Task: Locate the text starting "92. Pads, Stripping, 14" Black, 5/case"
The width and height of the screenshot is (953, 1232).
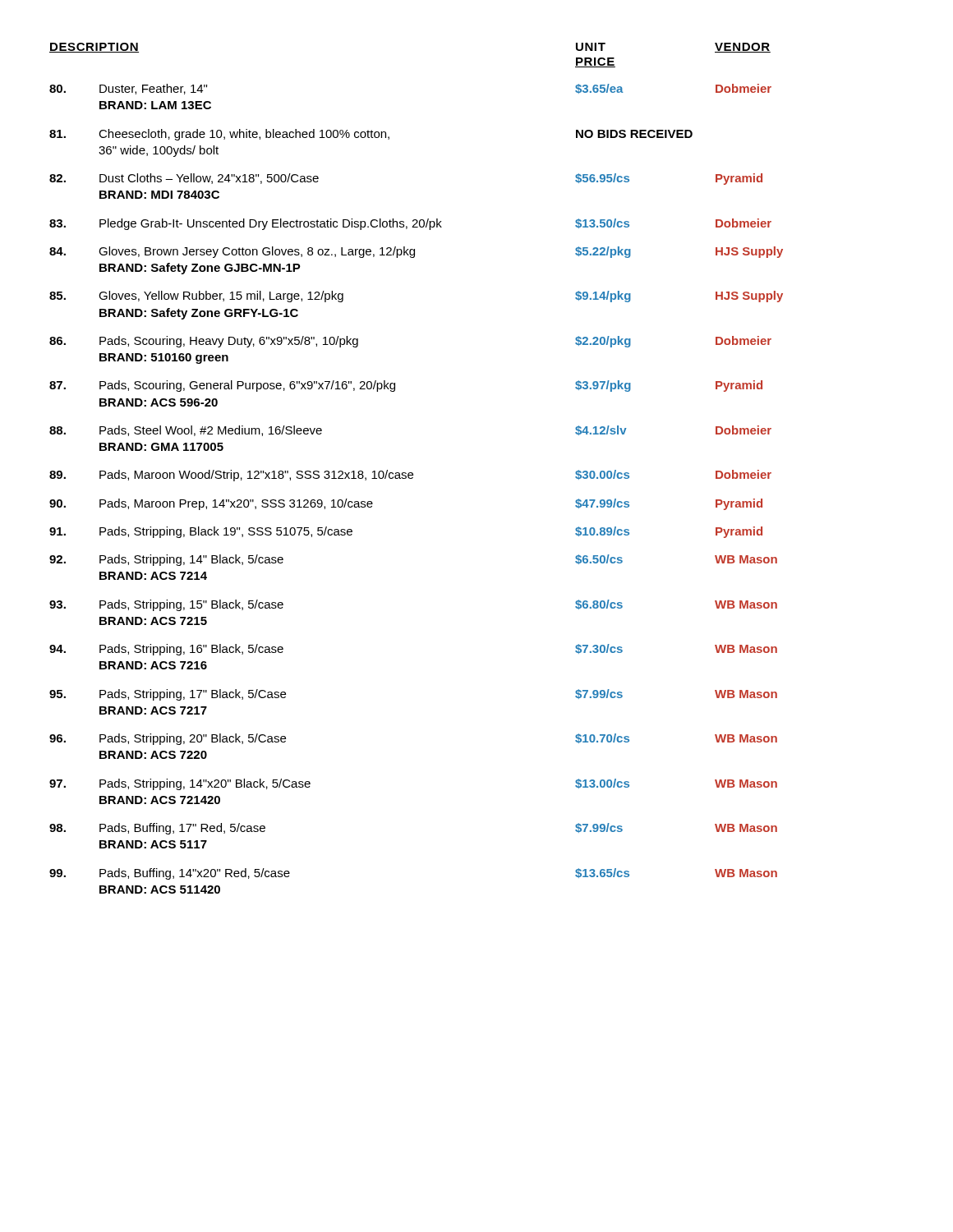Action: [x=193, y=560]
